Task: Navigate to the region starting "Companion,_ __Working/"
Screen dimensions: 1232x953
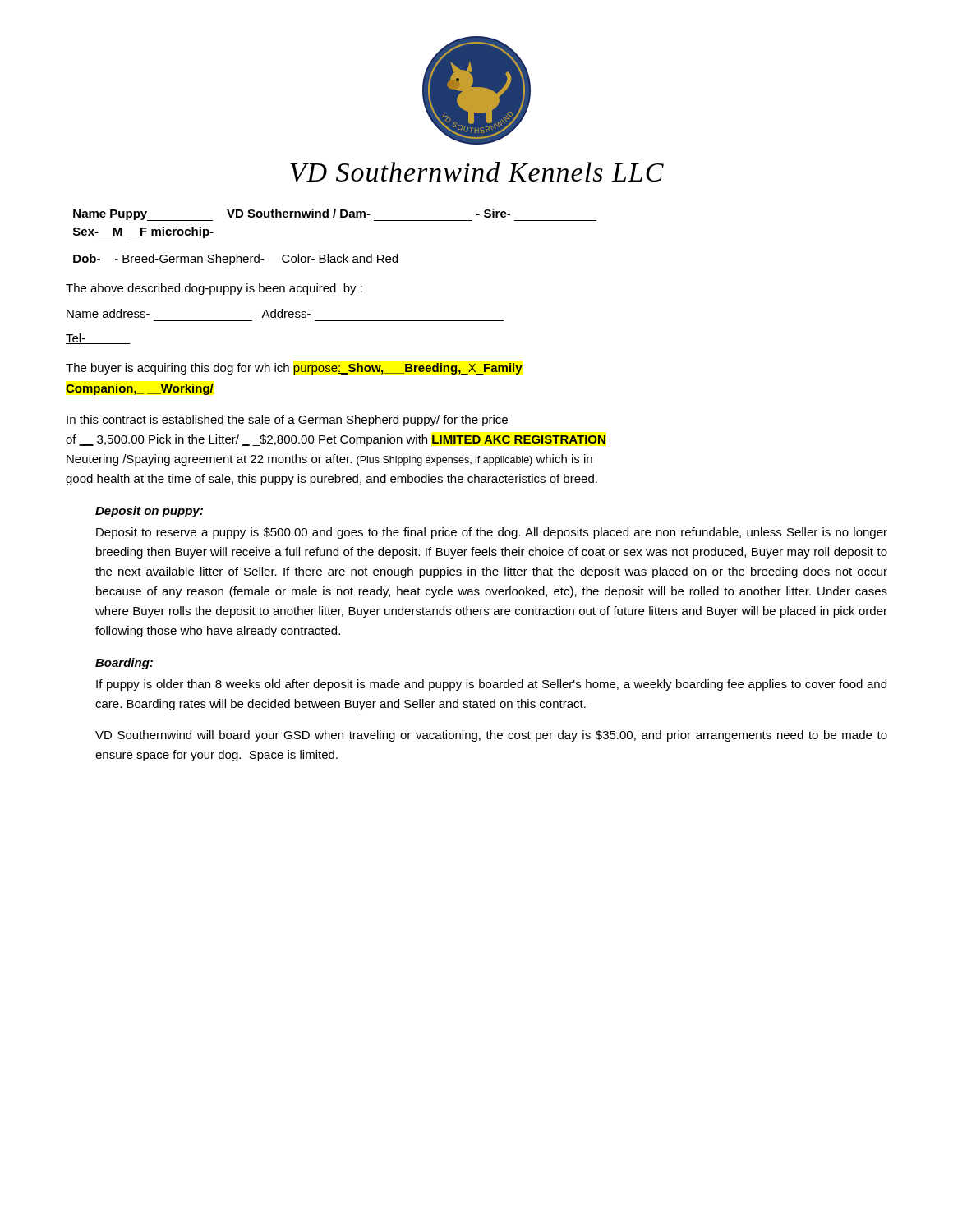Action: [x=140, y=388]
